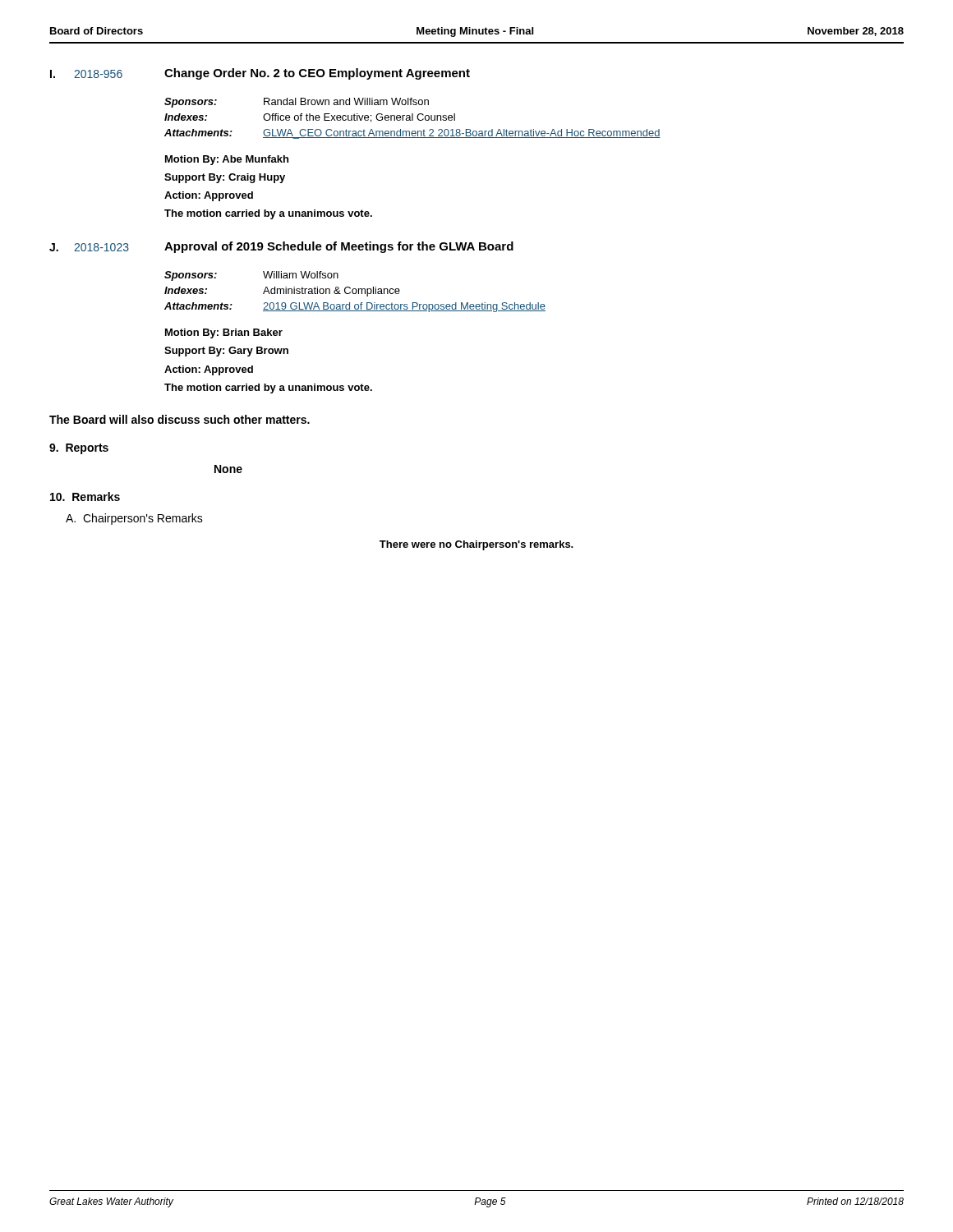Locate the section header that reads "J. 2018-1023 Approval of 2019 Schedule"
The height and width of the screenshot is (1232, 953).
(476, 247)
